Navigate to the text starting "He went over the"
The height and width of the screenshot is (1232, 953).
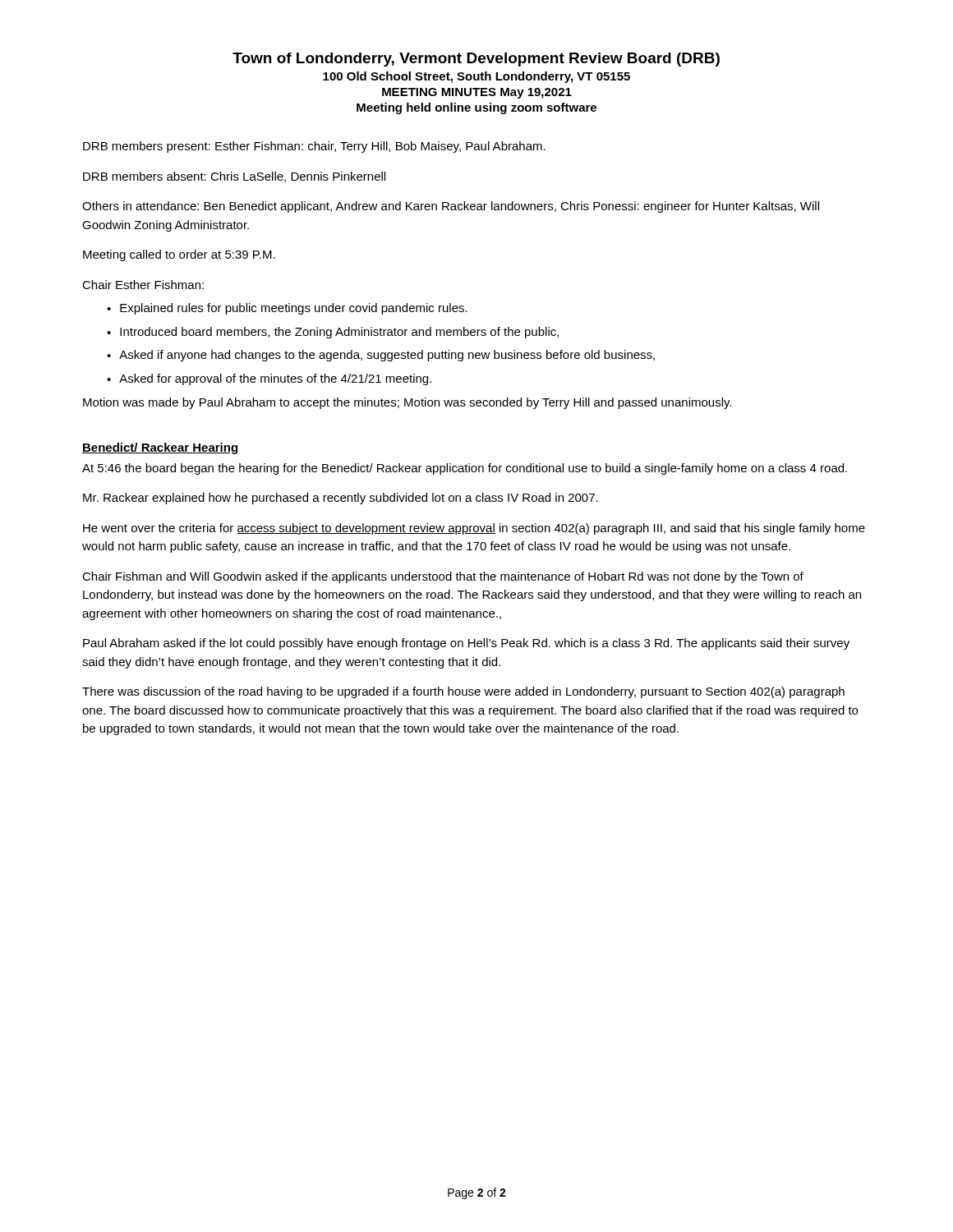point(474,537)
